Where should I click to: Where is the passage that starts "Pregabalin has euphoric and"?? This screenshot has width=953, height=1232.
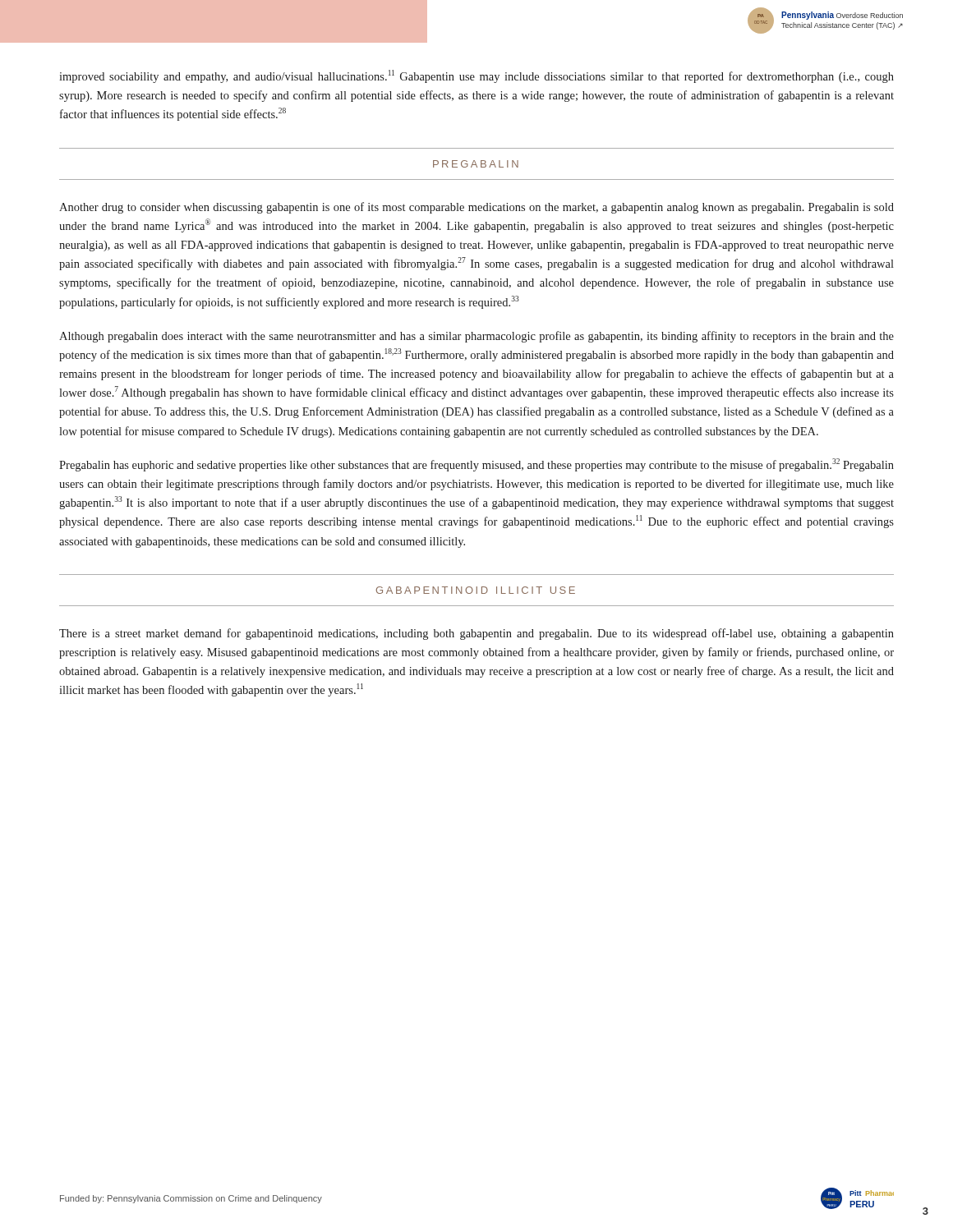[x=476, y=502]
